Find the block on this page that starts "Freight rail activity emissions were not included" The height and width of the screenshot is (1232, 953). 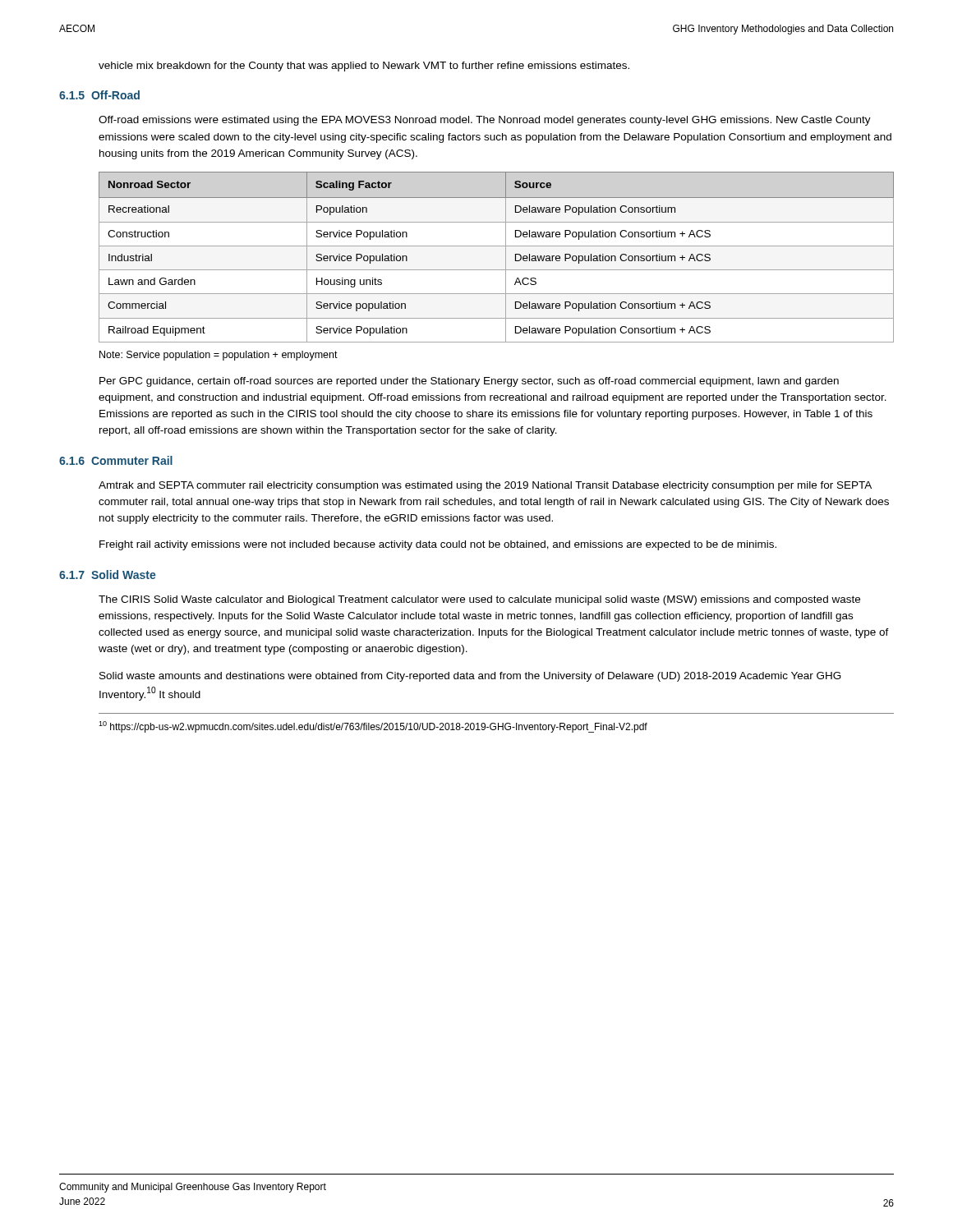pos(438,544)
